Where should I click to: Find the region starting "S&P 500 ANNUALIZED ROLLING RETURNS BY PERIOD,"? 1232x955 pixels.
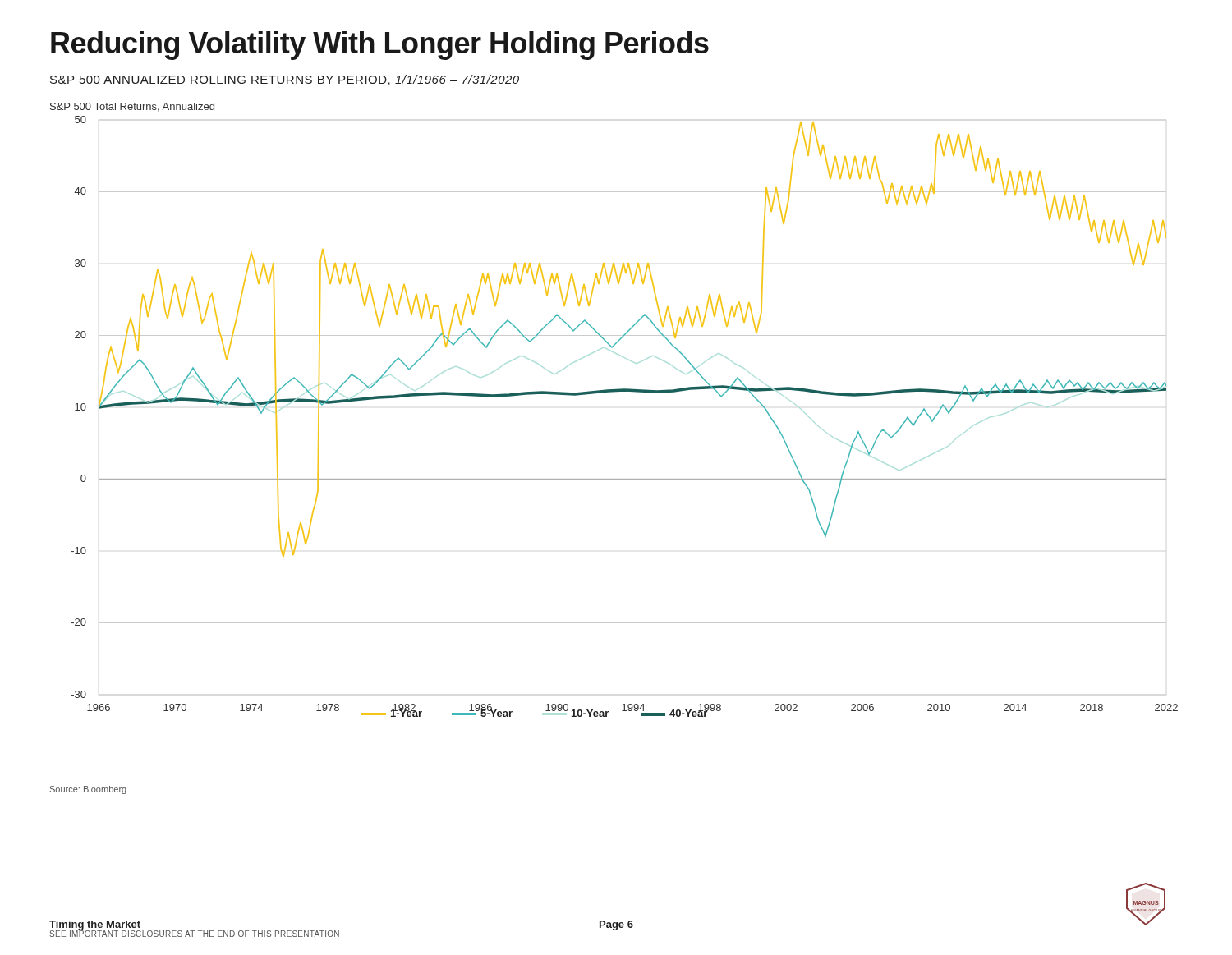pos(284,79)
